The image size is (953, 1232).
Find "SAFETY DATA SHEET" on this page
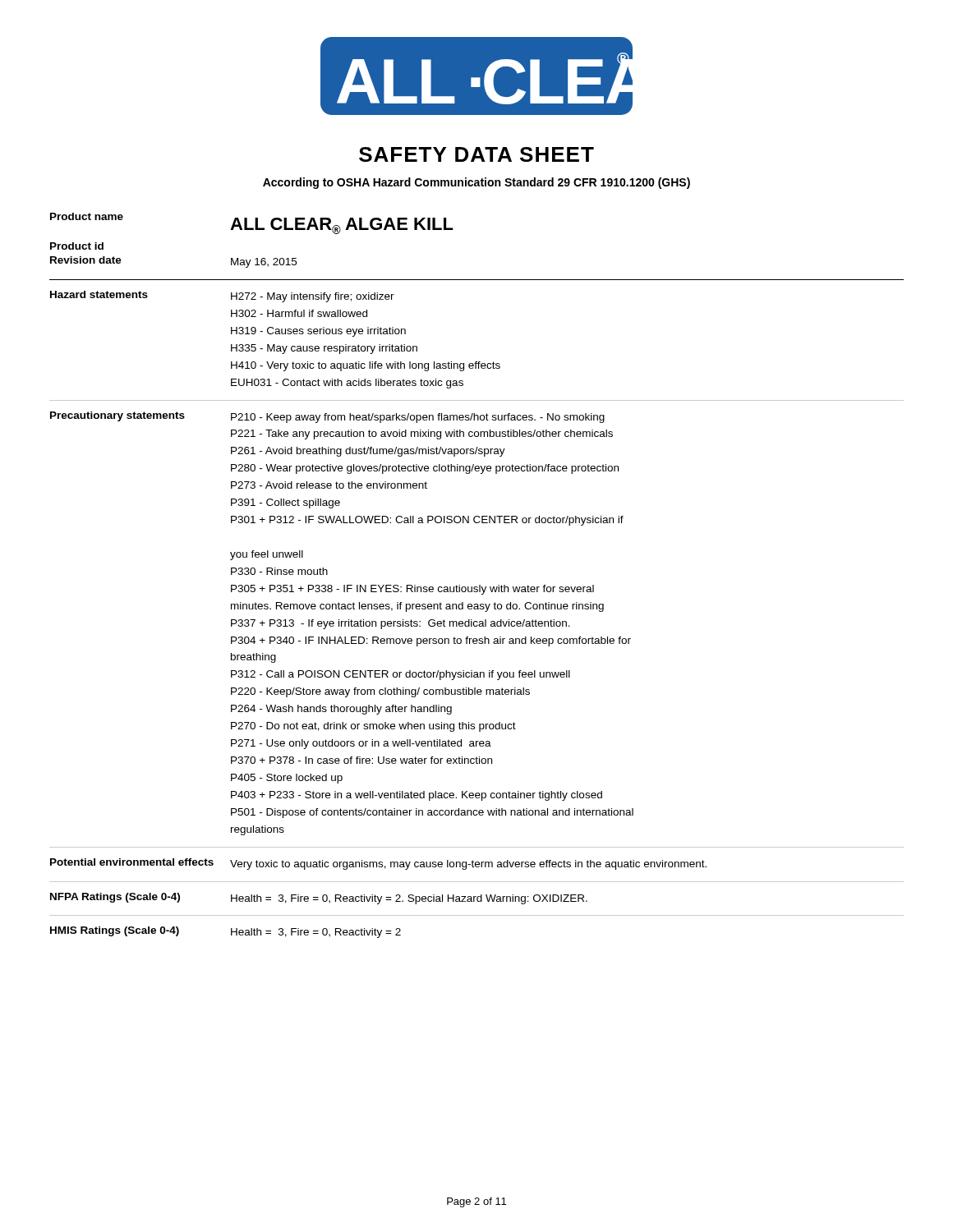coord(476,155)
